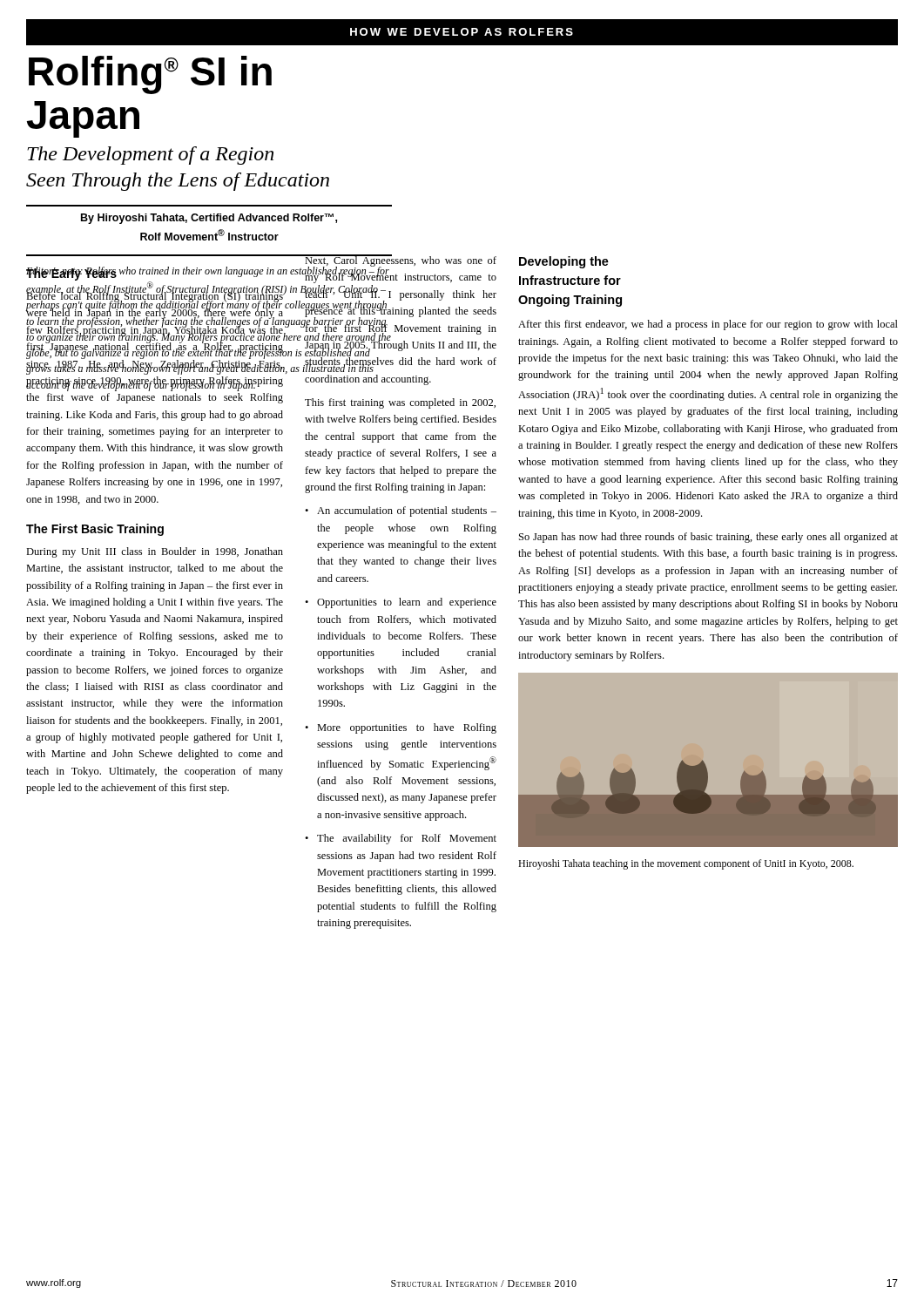Find the photo

point(708,762)
